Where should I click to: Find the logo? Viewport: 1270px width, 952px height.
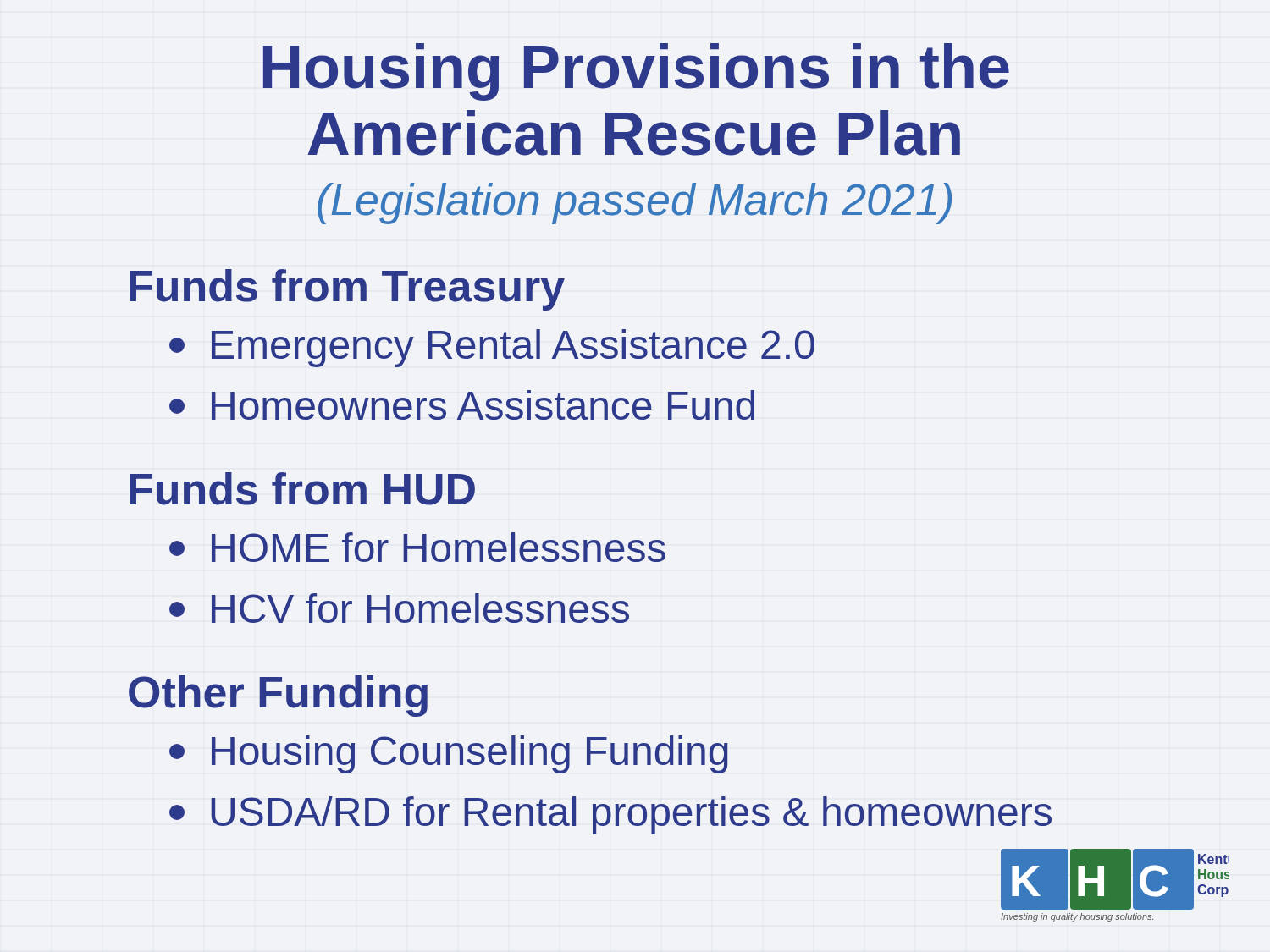1115,889
